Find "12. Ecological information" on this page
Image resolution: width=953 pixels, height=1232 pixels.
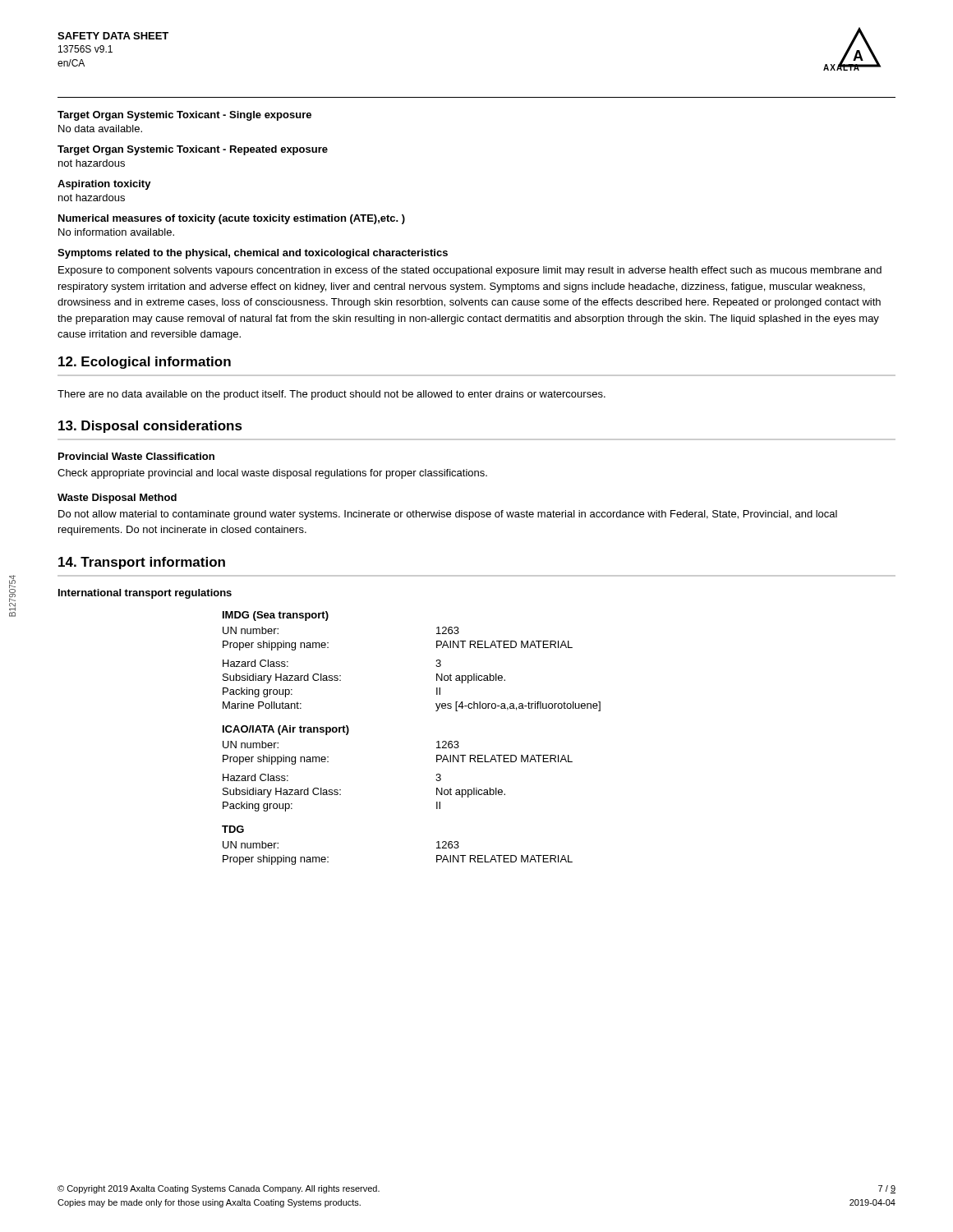tap(144, 361)
